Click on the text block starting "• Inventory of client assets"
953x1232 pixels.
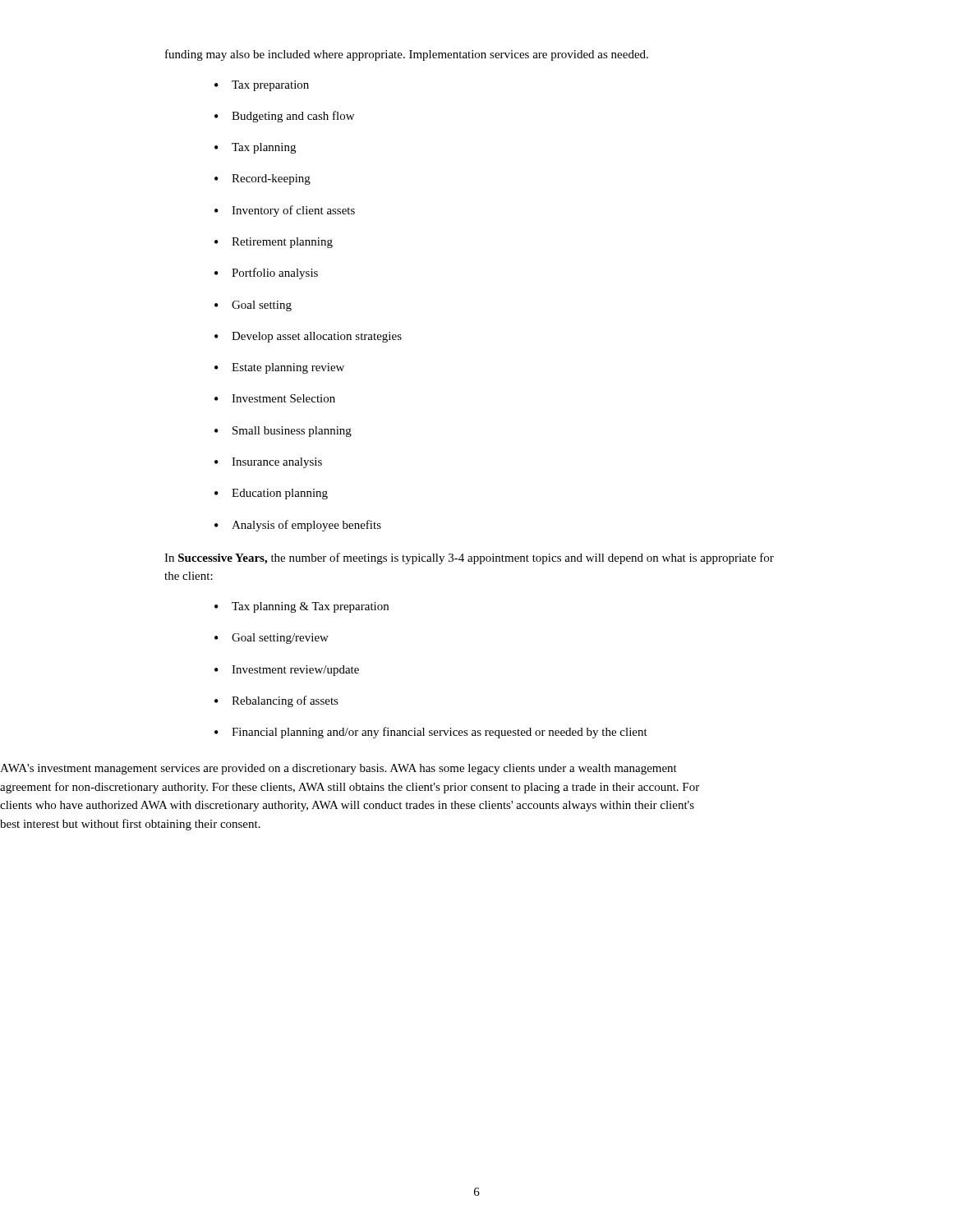pyautogui.click(x=285, y=211)
